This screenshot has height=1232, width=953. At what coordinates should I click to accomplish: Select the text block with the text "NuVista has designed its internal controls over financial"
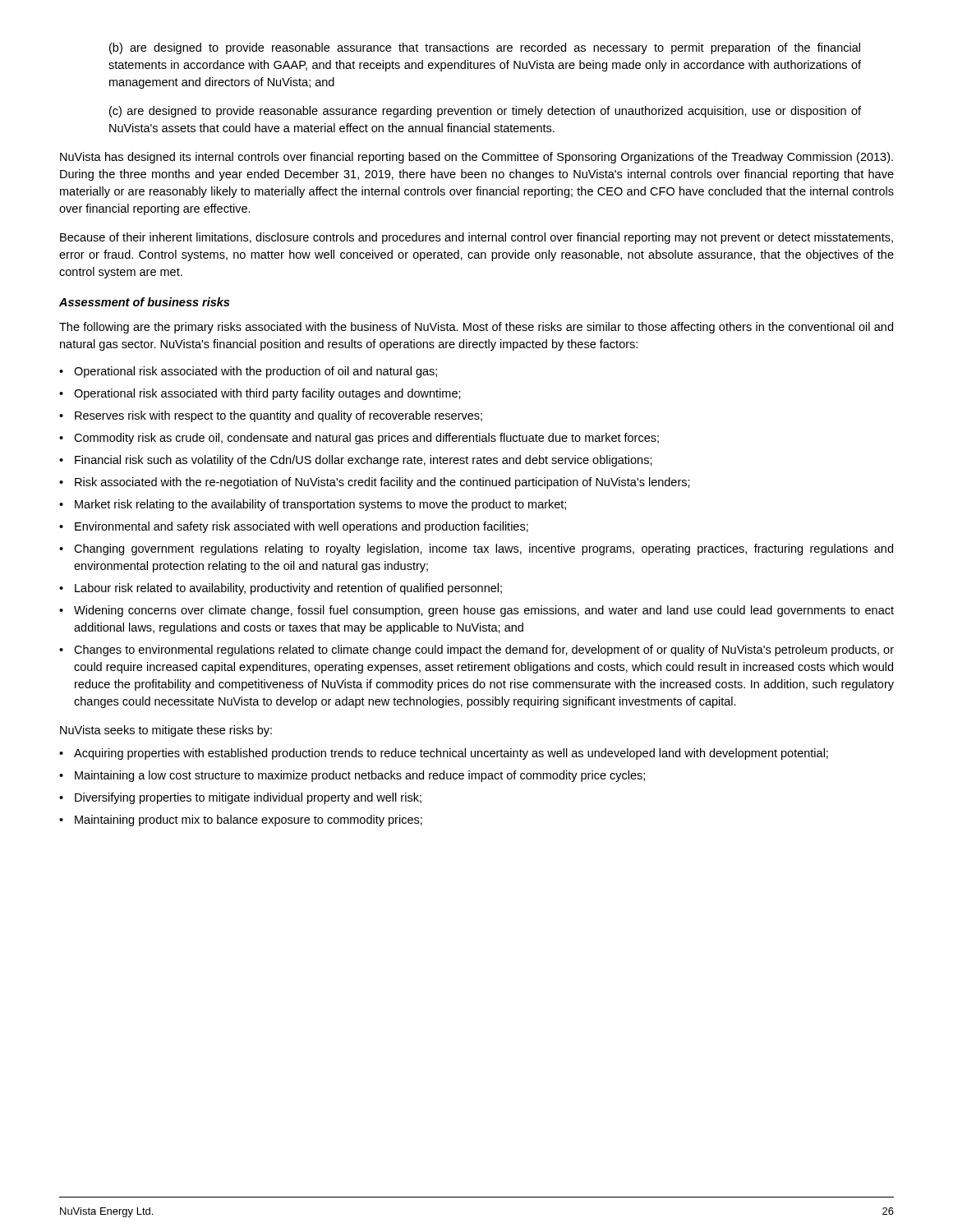pos(476,183)
